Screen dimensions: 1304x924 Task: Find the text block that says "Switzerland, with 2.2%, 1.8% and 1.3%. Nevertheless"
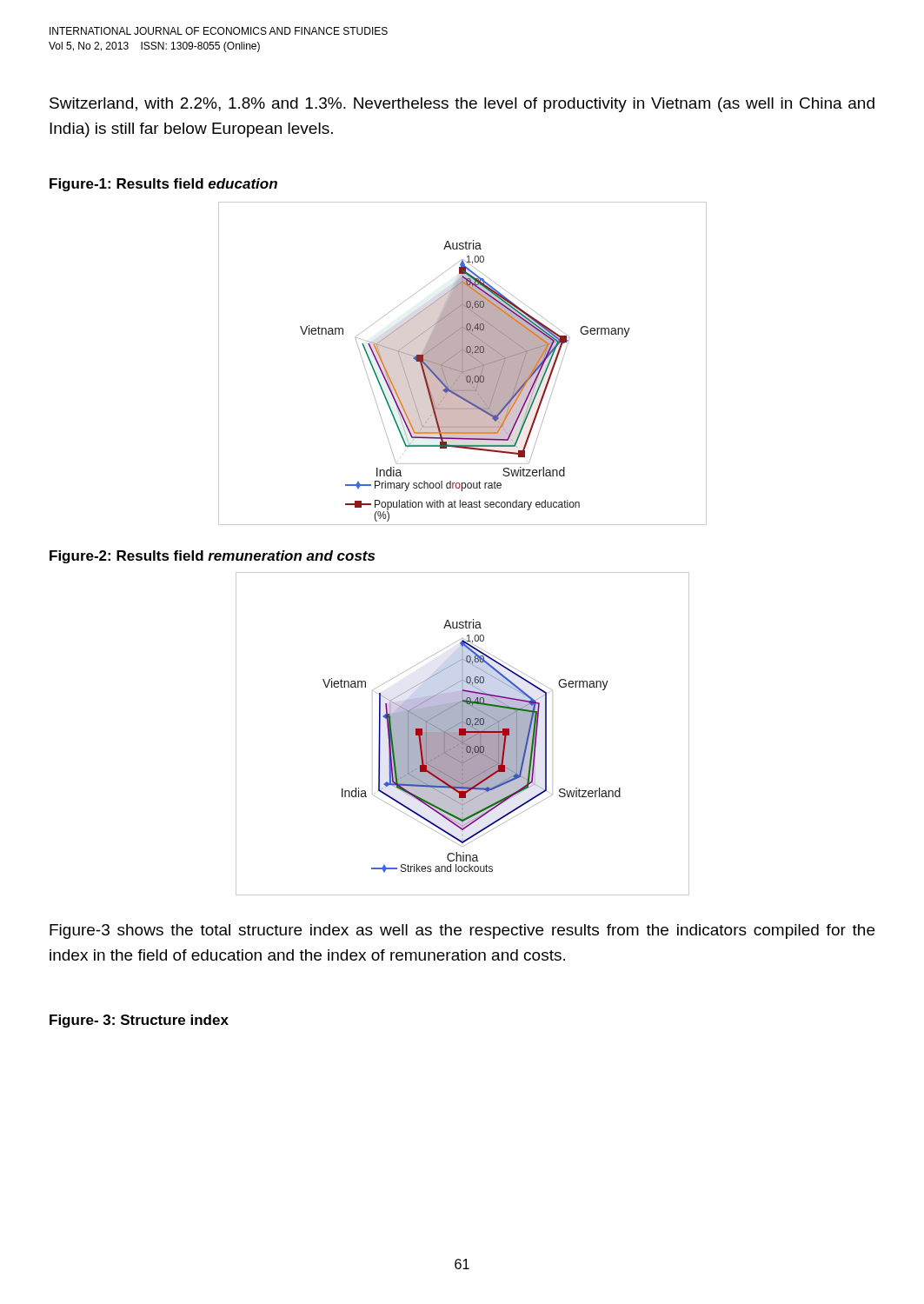pyautogui.click(x=462, y=115)
